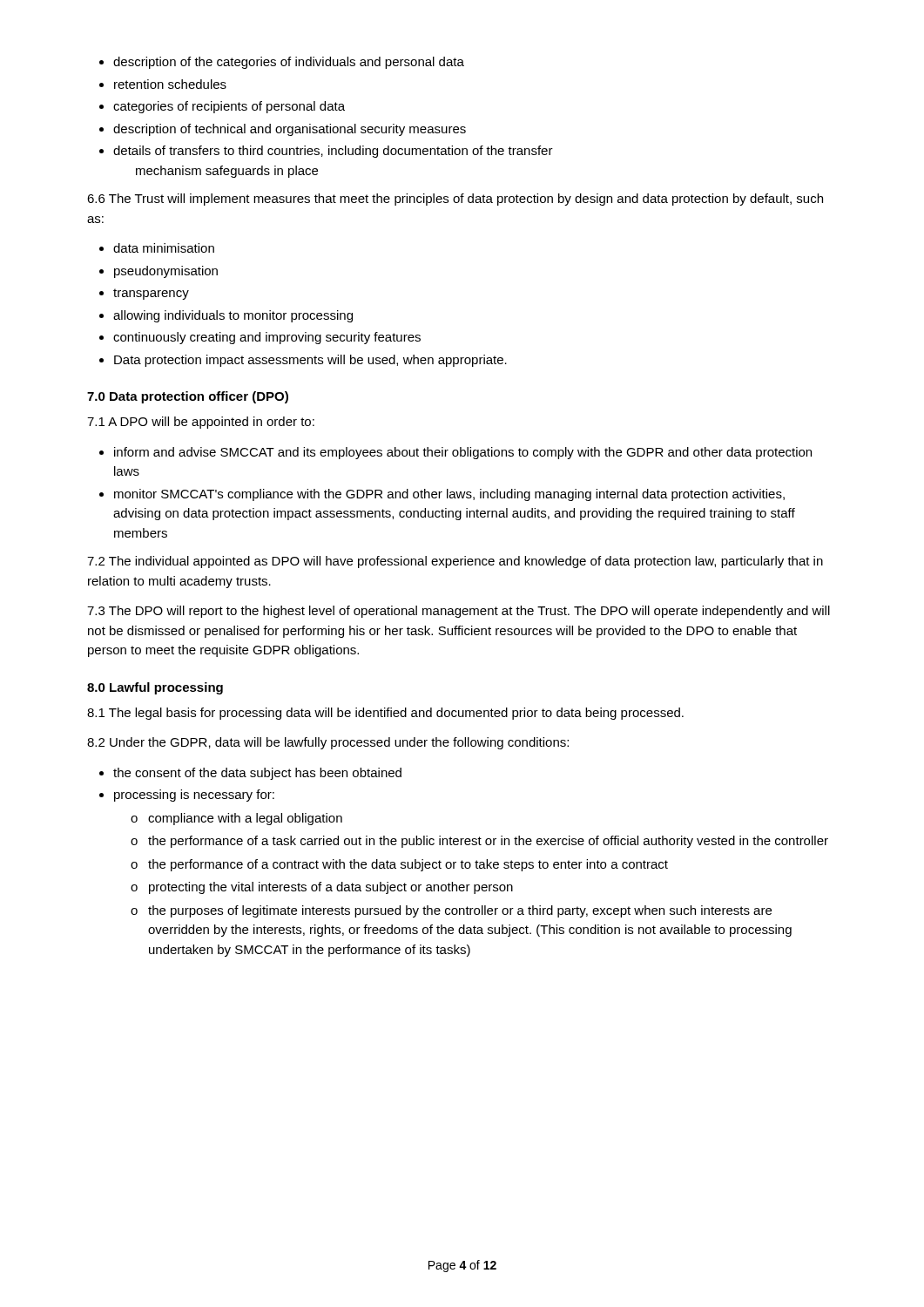This screenshot has height=1307, width=924.
Task: Find the section header on this page that starts "7.0 Data protection officer"
Action: click(x=188, y=396)
